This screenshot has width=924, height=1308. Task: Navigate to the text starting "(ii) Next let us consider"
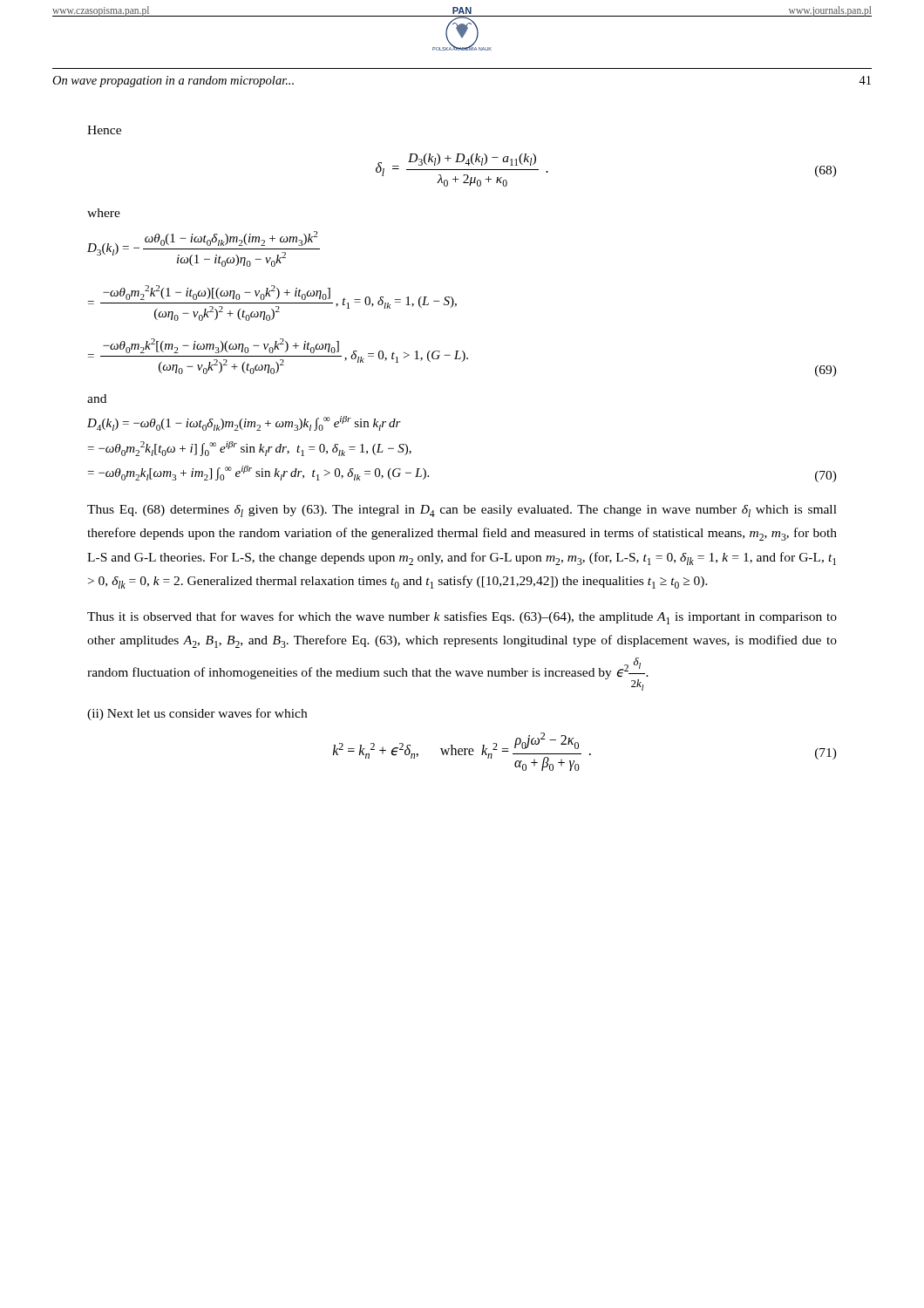coord(197,713)
